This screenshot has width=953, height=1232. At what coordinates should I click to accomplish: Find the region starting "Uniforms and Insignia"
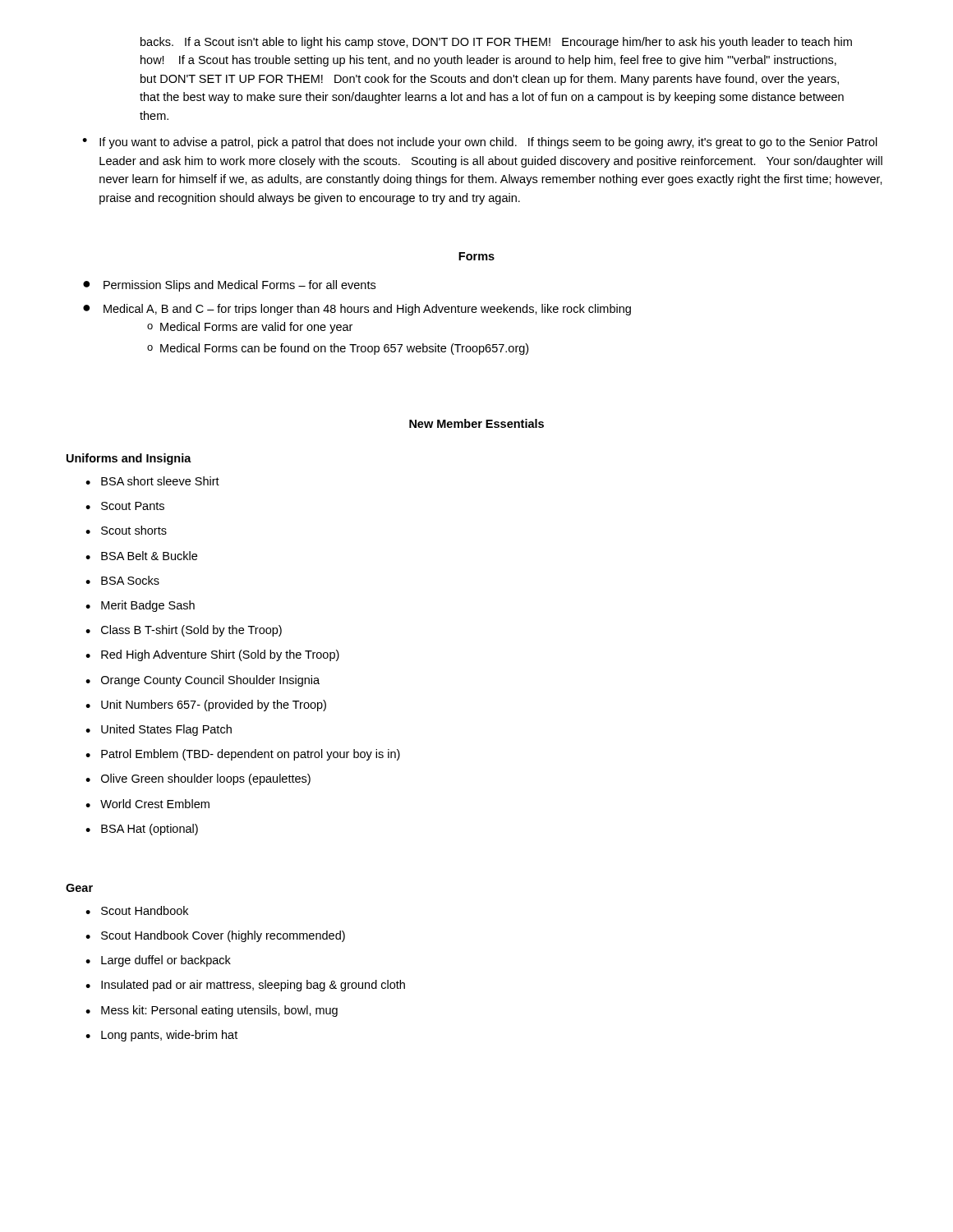[x=128, y=458]
